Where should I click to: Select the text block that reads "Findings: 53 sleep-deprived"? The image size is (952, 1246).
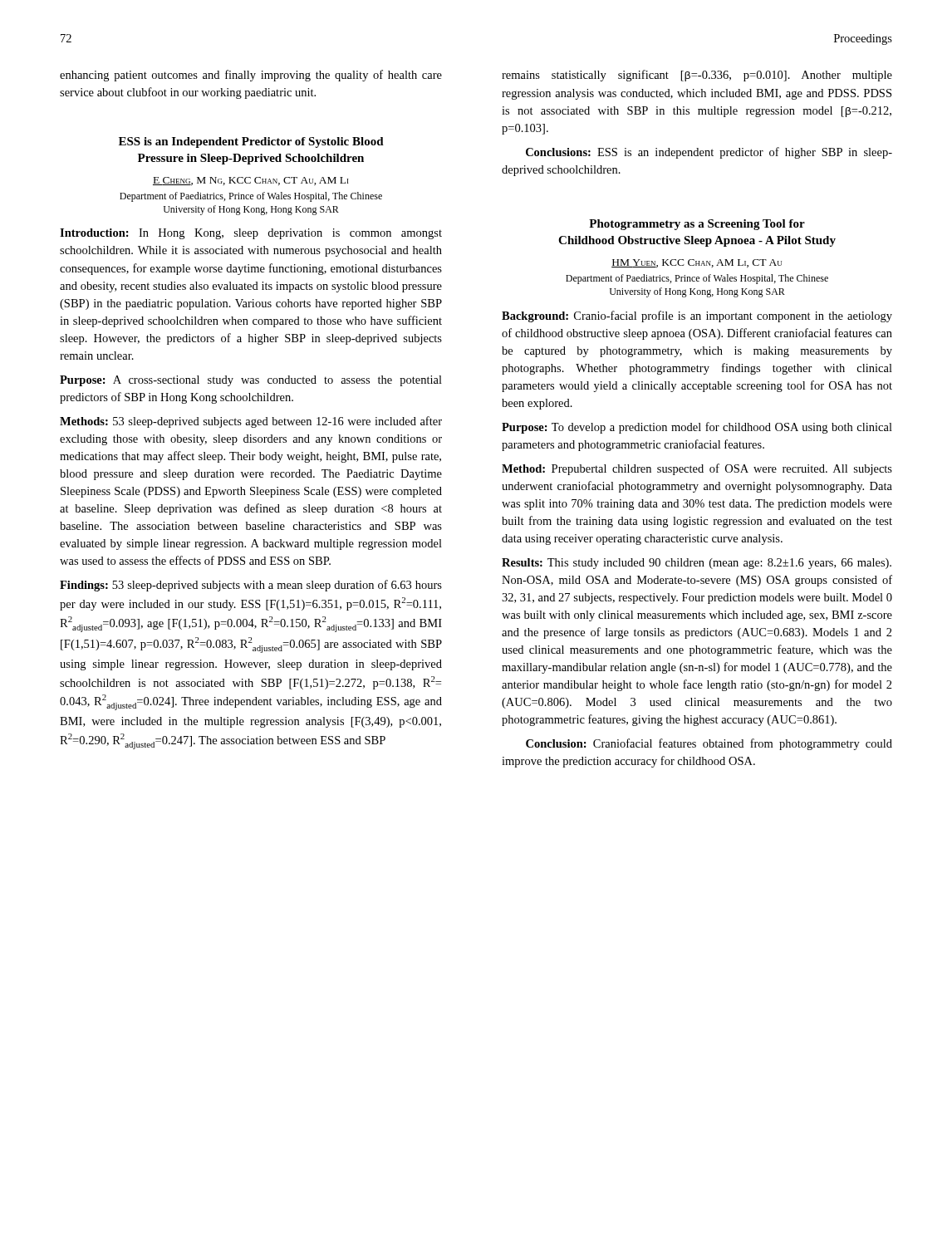[251, 664]
